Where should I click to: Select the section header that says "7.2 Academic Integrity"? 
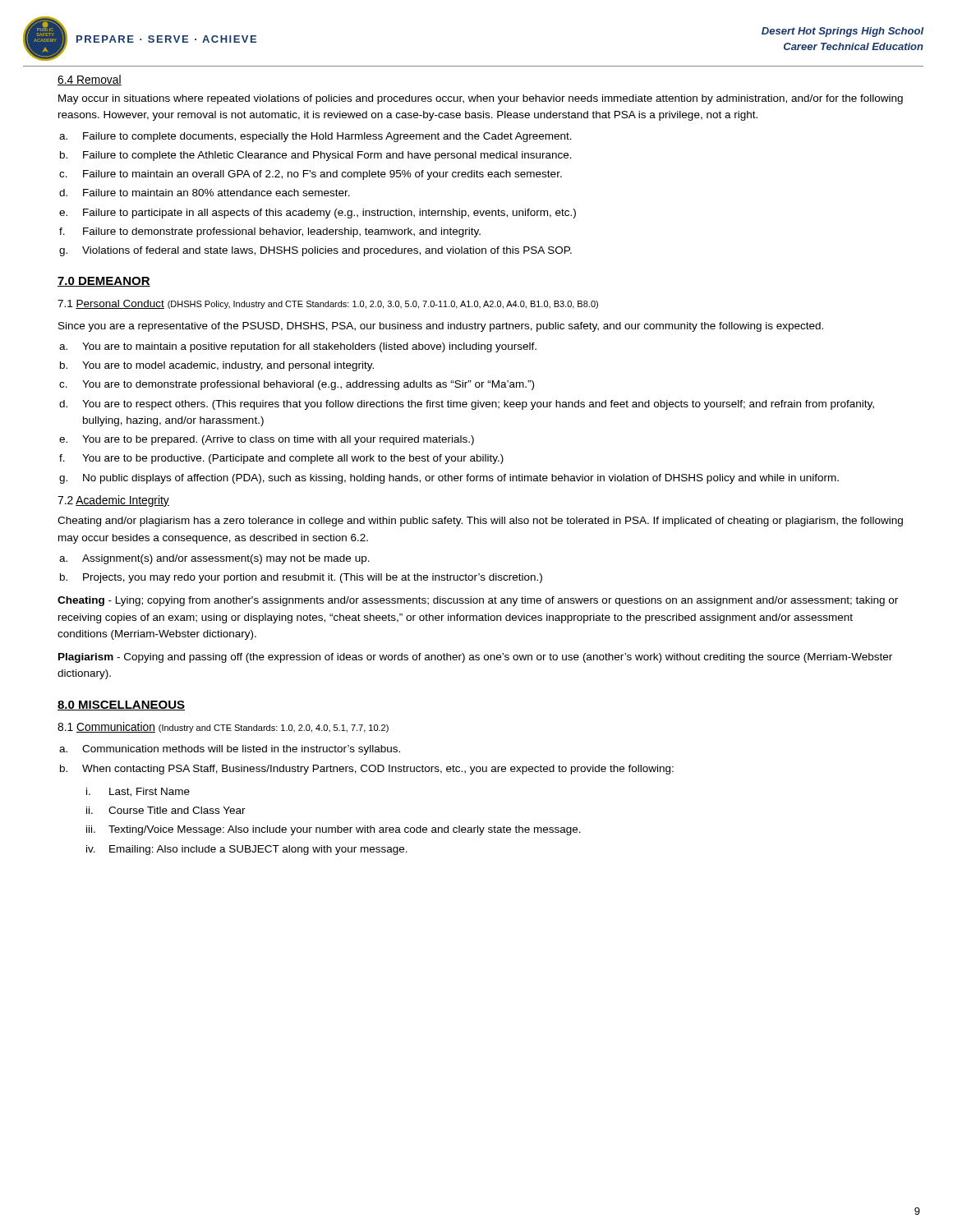pos(113,501)
